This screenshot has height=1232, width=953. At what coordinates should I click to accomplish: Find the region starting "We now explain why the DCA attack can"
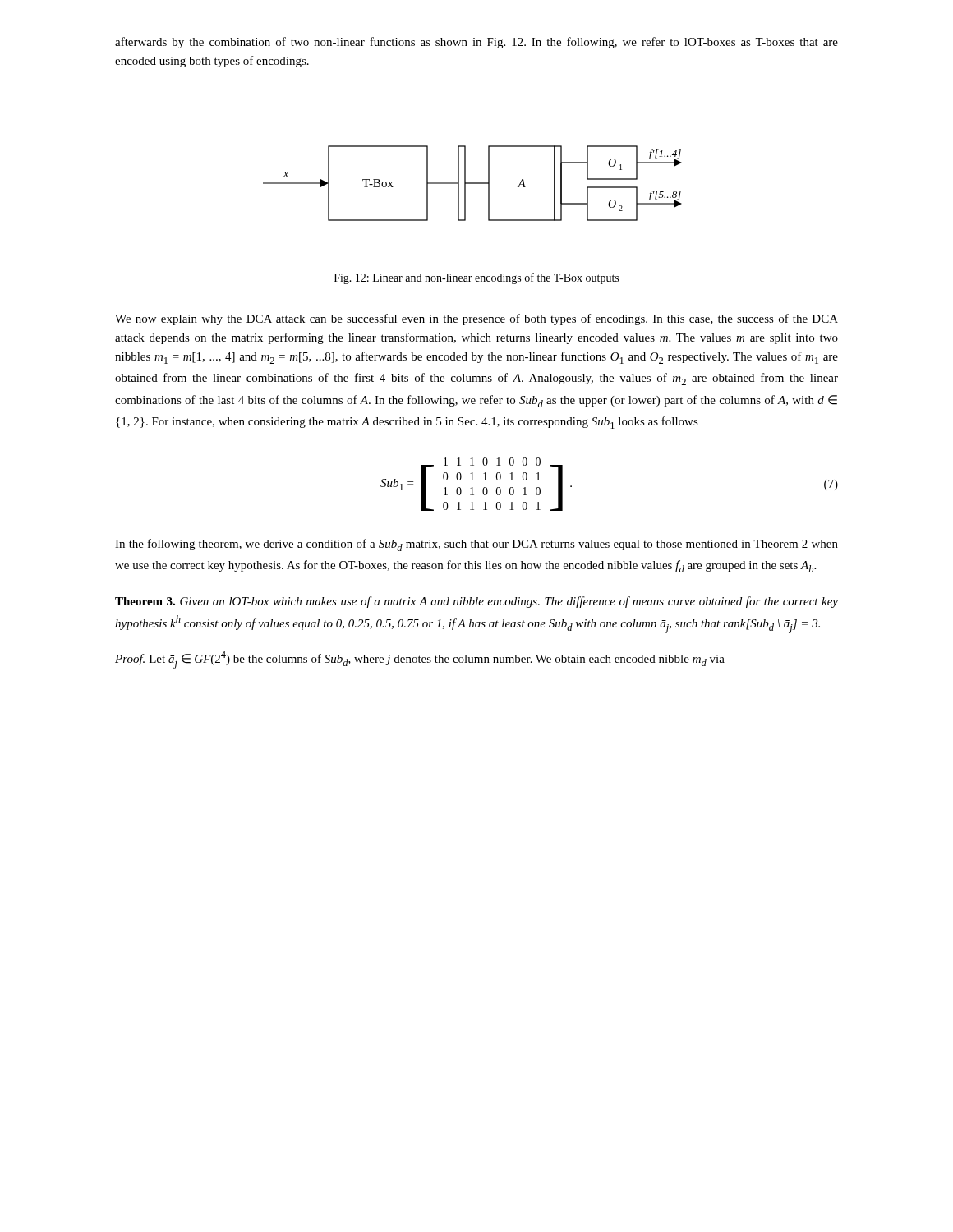click(476, 372)
